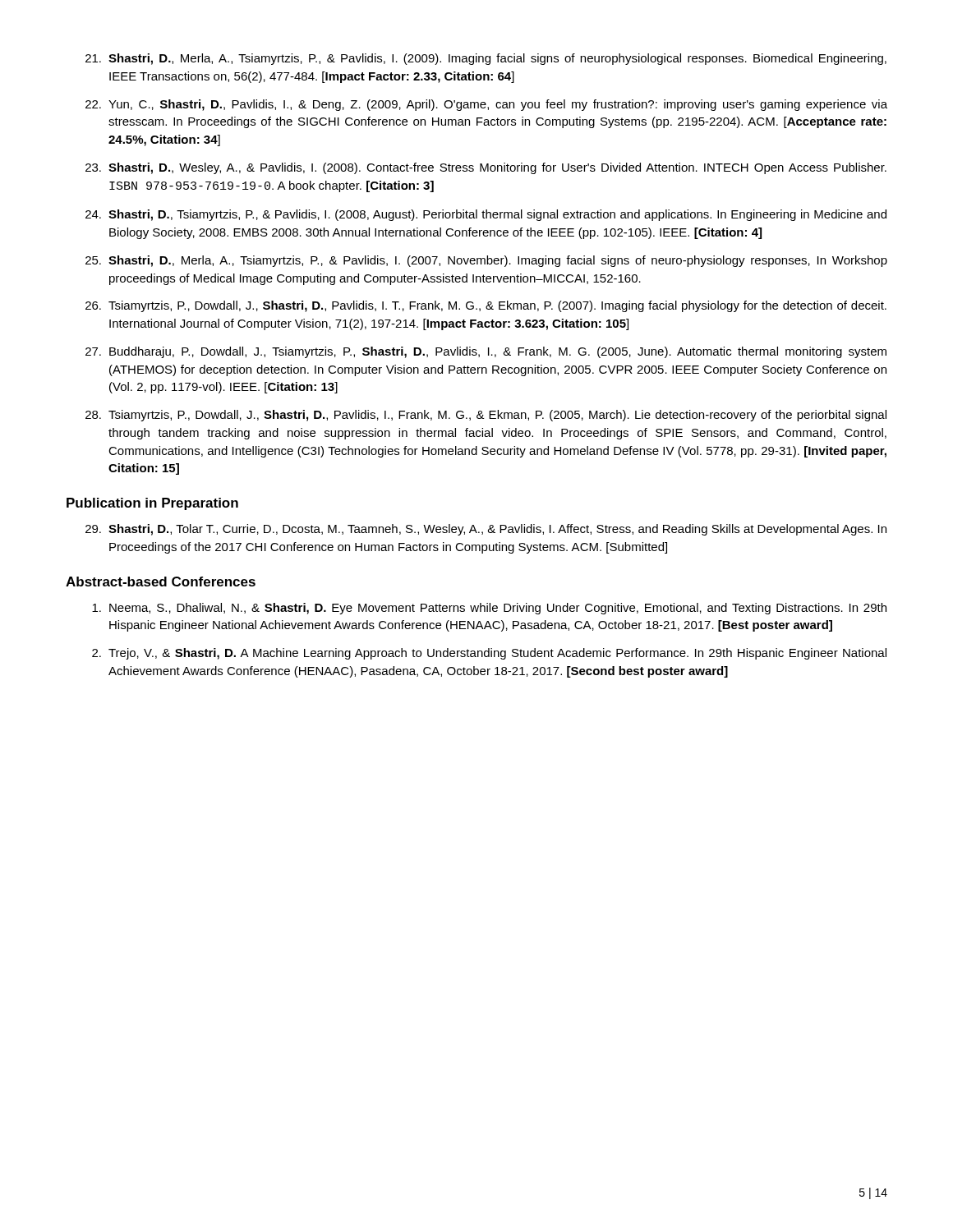
Task: Locate the section header containing "Abstract-based Conferences"
Action: point(161,582)
